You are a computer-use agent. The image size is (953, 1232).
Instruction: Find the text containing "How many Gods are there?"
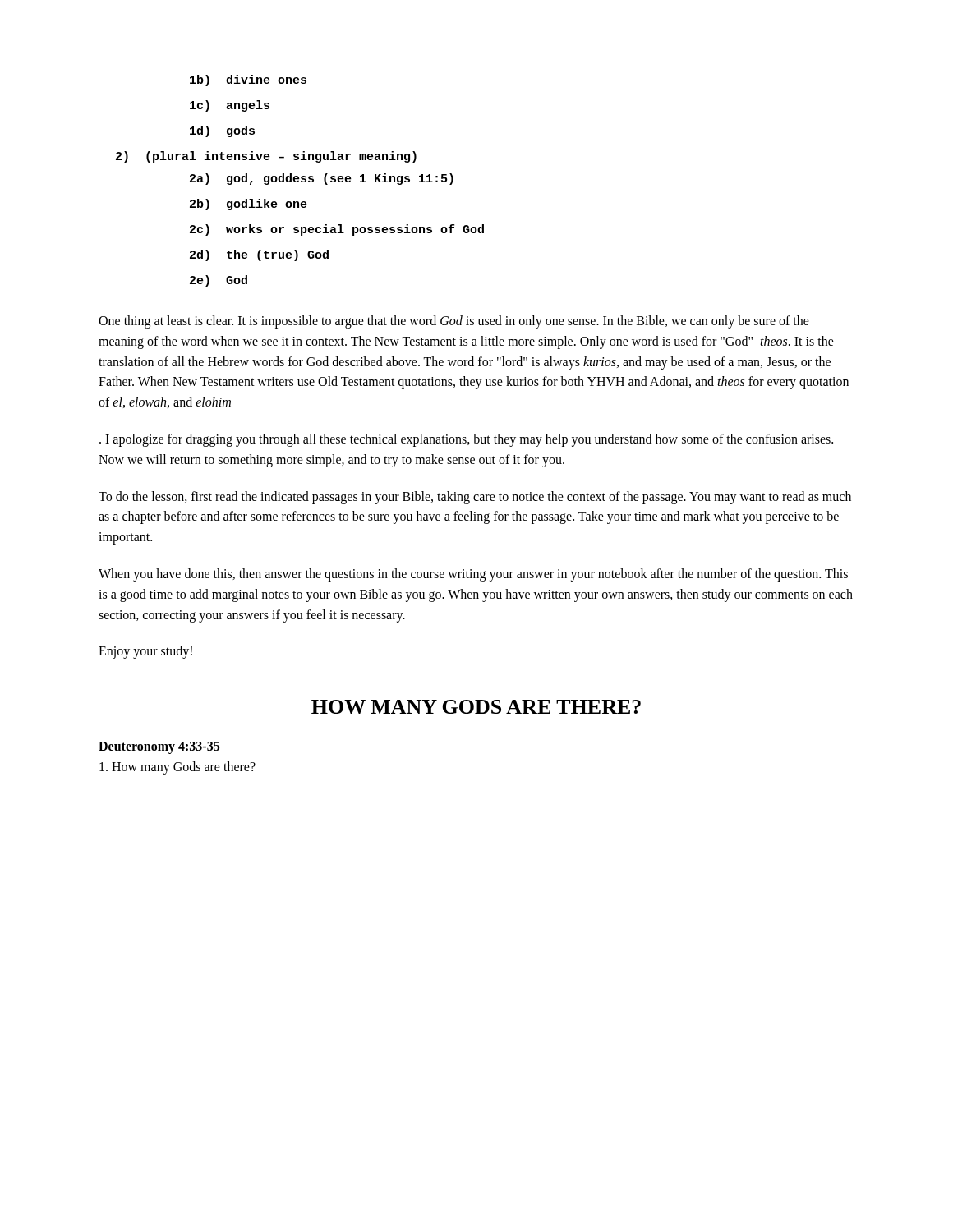click(x=177, y=767)
